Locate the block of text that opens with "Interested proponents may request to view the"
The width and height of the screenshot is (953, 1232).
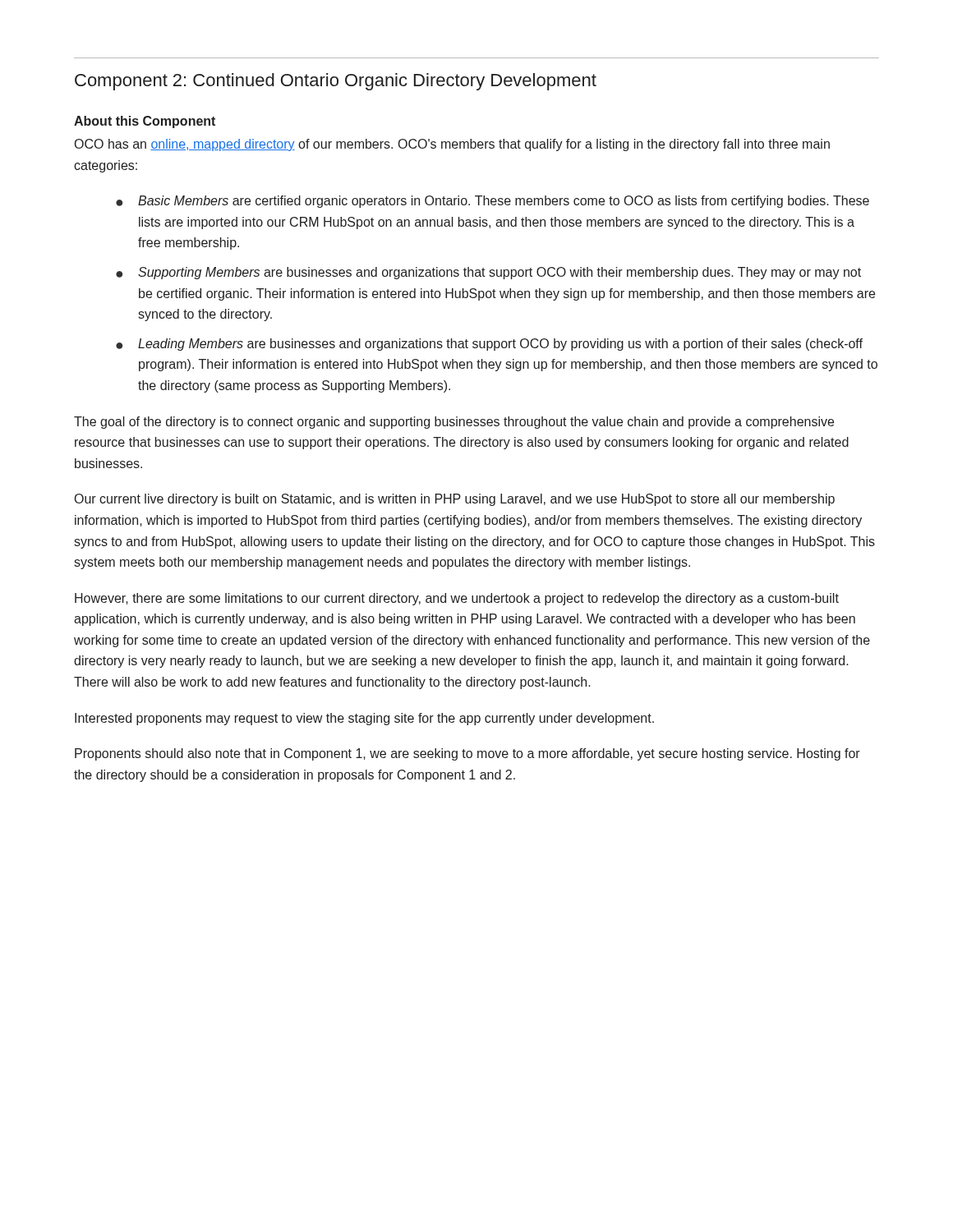point(364,718)
